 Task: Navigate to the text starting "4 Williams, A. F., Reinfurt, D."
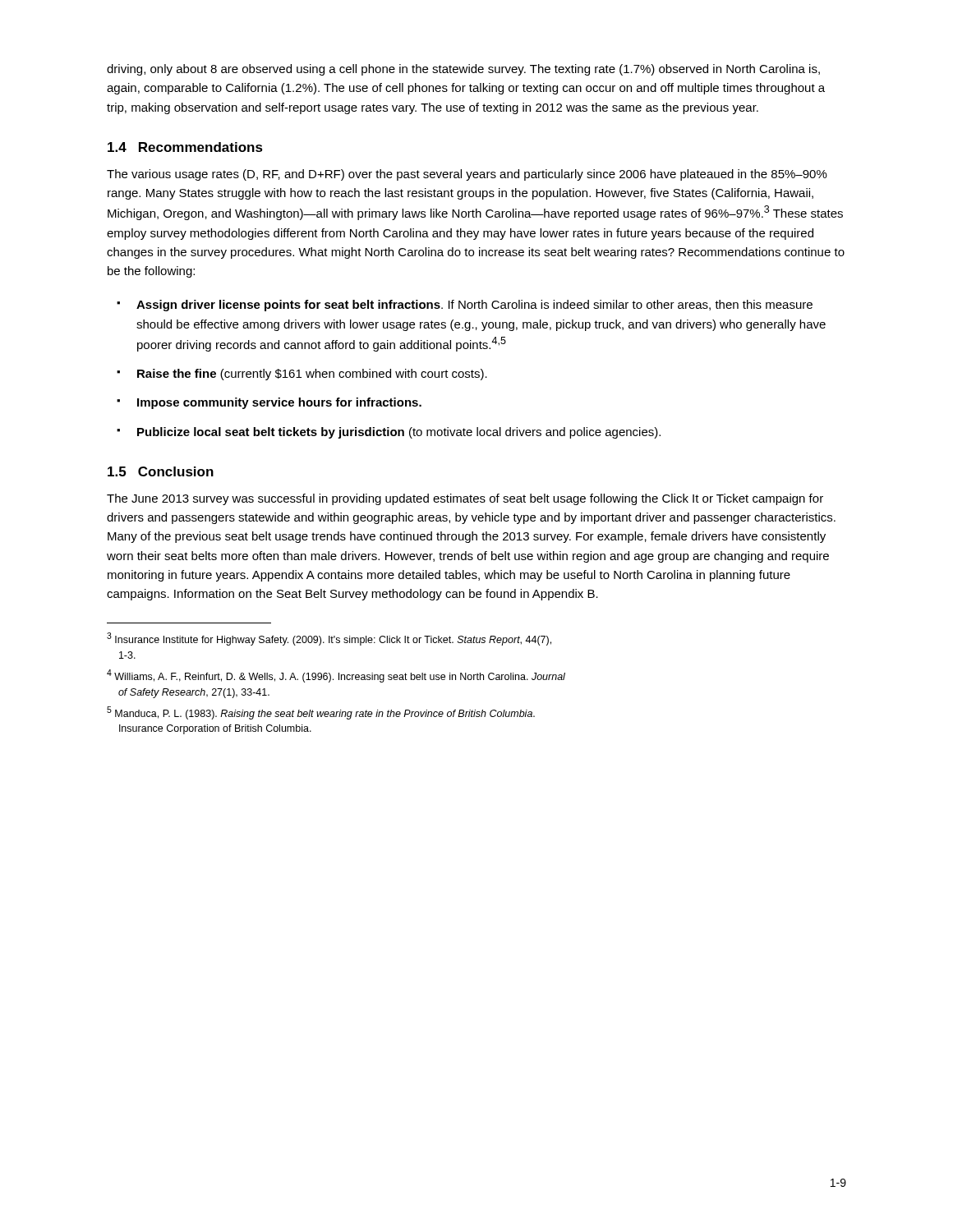pos(336,683)
